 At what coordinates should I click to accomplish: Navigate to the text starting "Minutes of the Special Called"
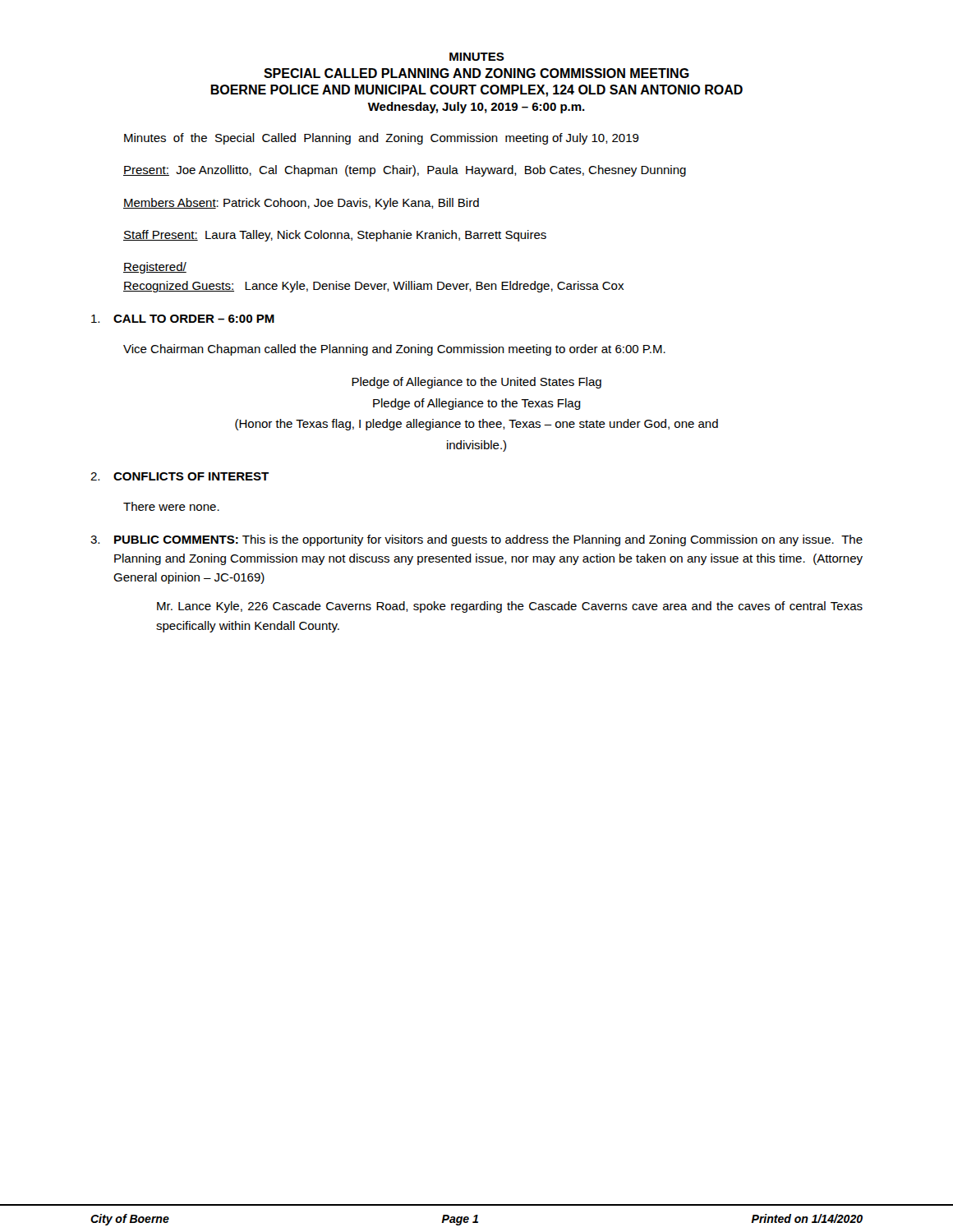(381, 138)
